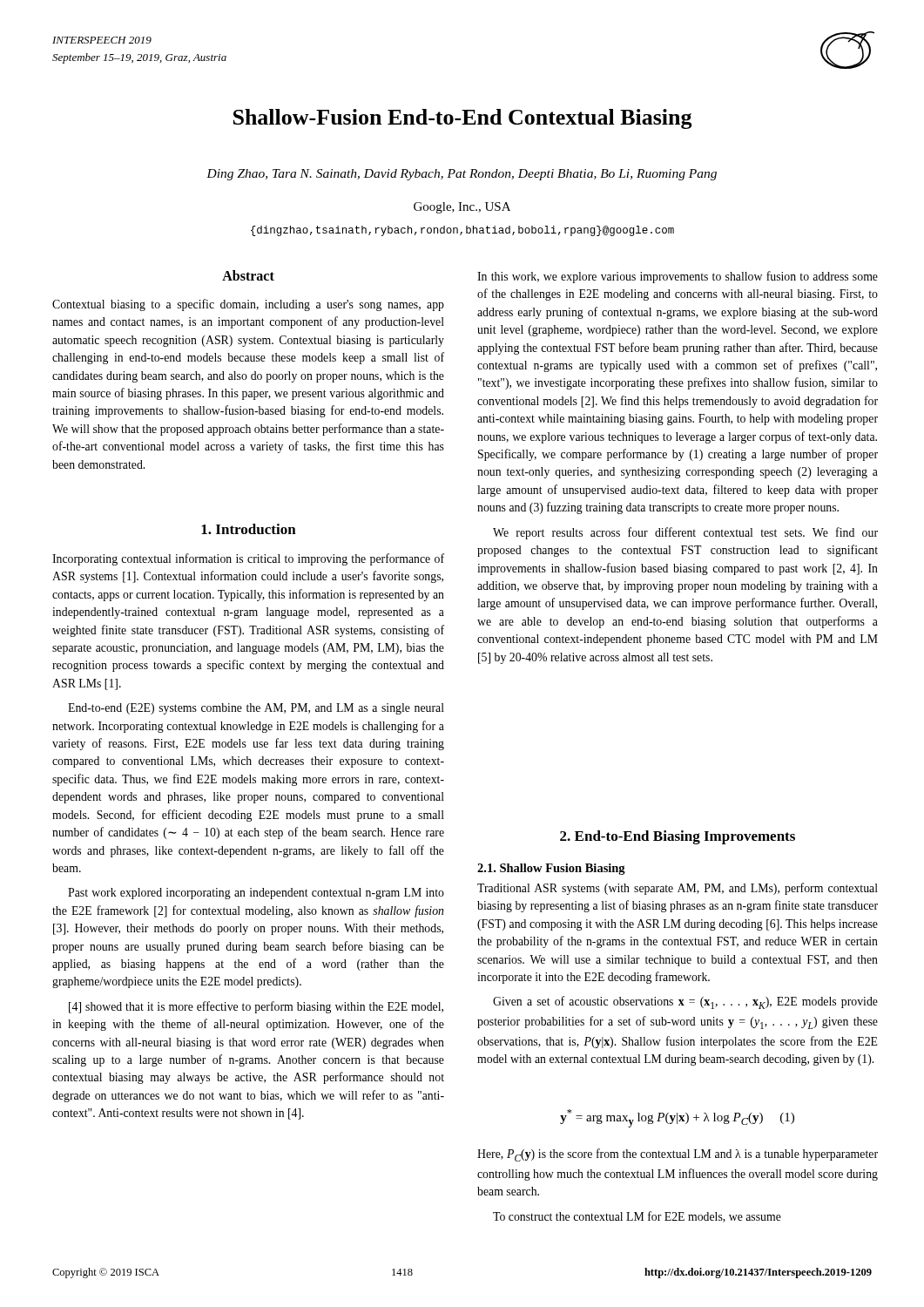Click where it says "2.1. Shallow Fusion Biasing"
The height and width of the screenshot is (1307, 924).
click(551, 869)
